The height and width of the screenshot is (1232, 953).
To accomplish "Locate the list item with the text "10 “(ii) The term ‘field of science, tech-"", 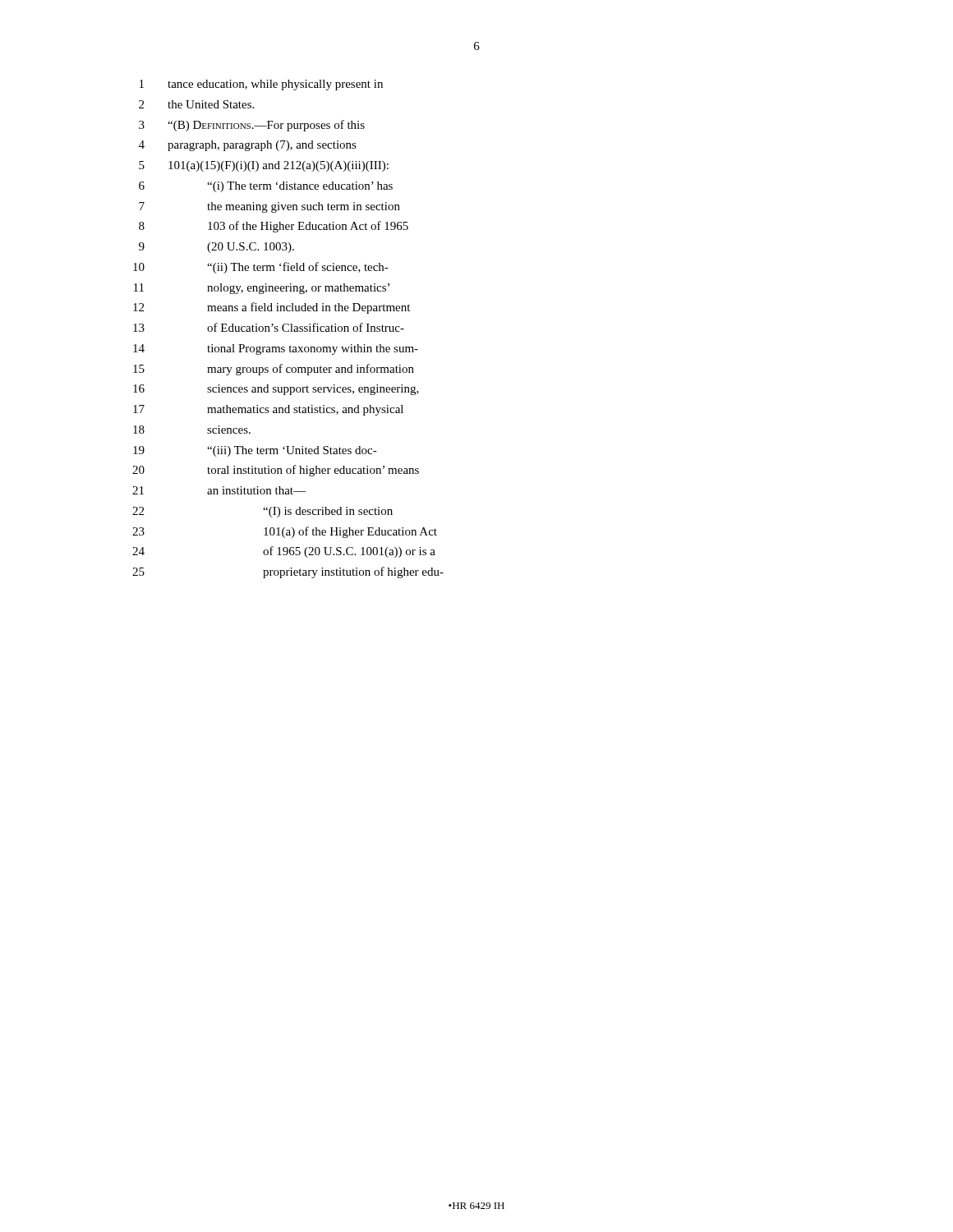I will (261, 268).
